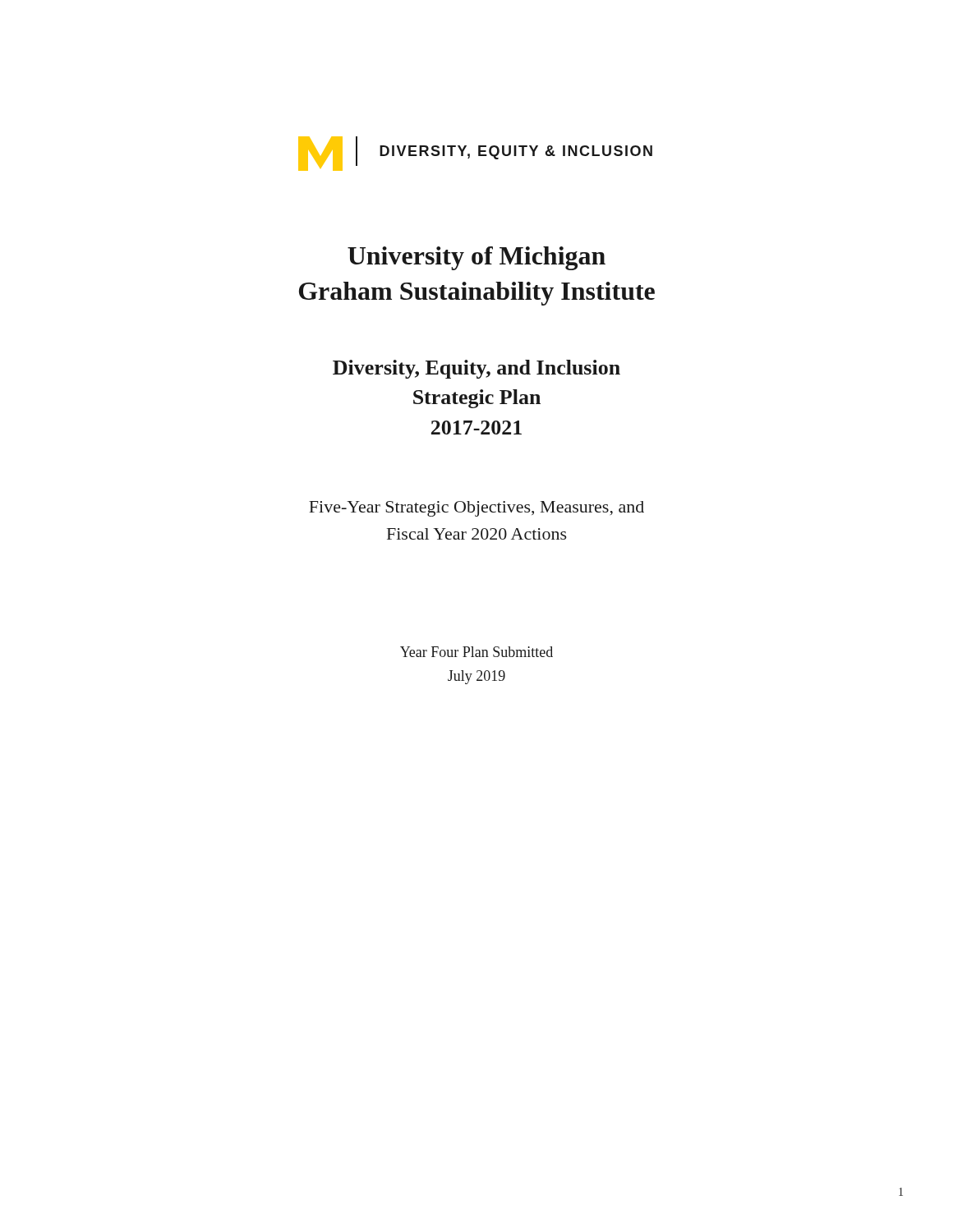953x1232 pixels.
Task: Point to the block starting "University of MichiganGraham Sustainability Institute"
Action: coord(476,273)
